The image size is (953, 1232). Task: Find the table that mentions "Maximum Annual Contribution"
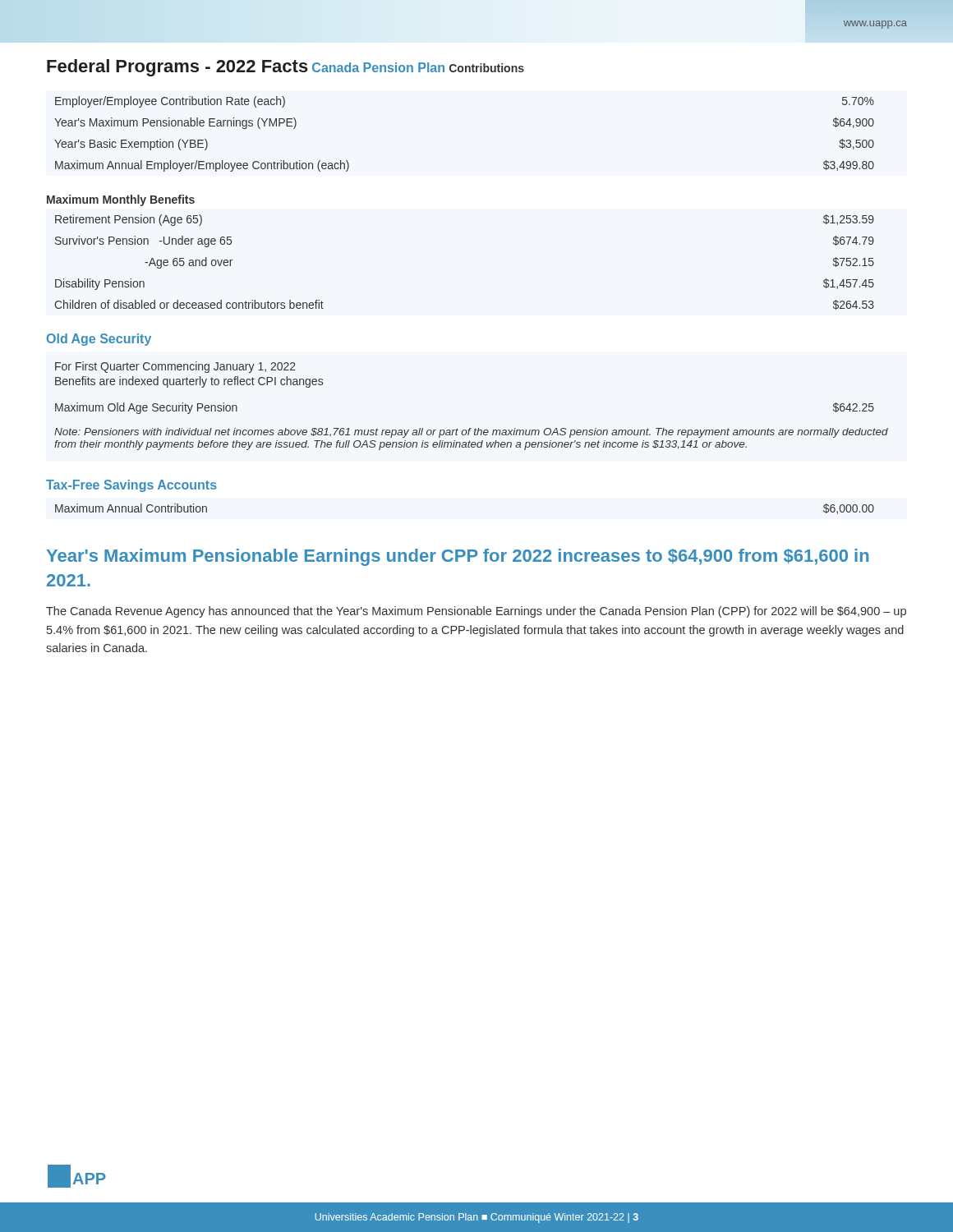pyautogui.click(x=476, y=508)
